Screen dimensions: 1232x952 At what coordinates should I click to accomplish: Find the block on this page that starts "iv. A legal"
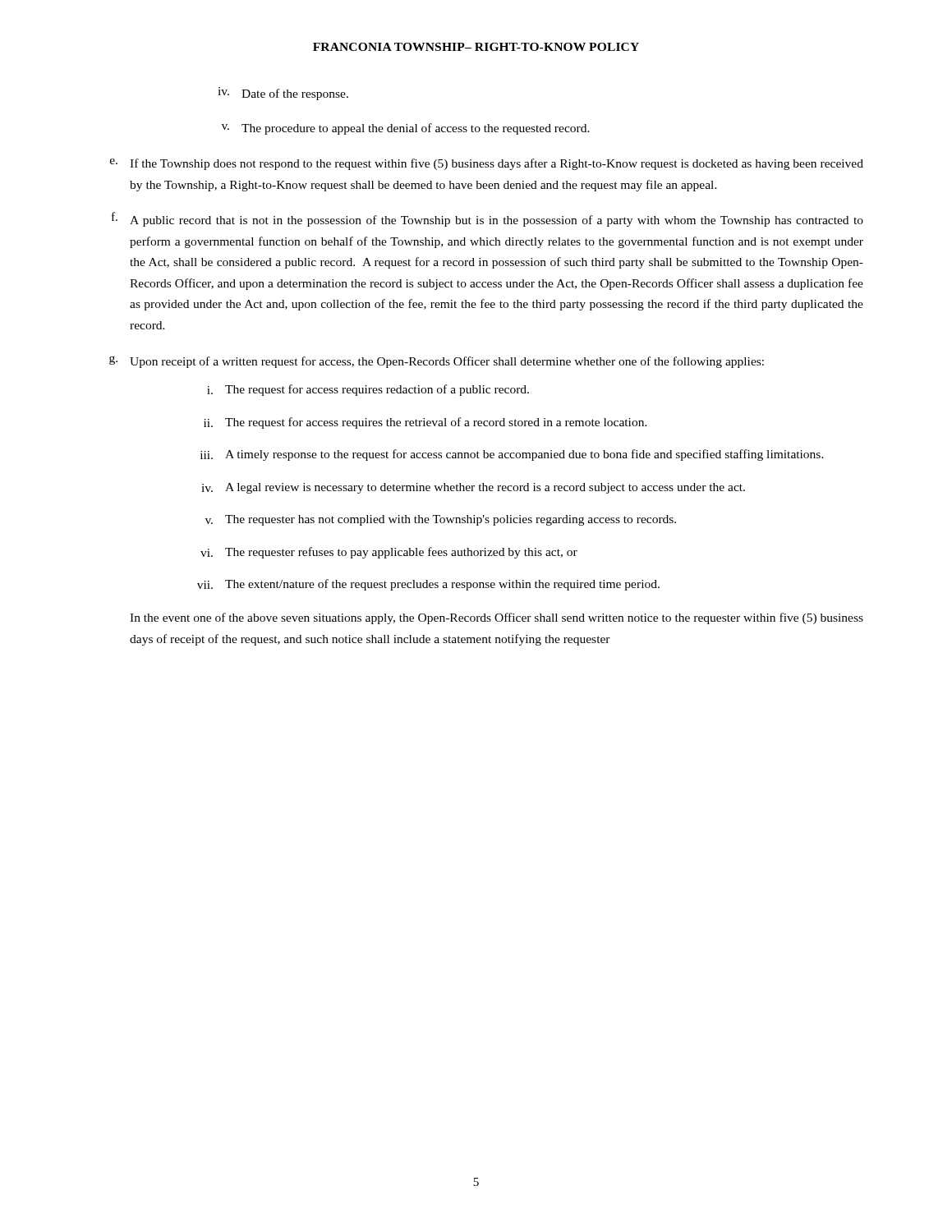(x=517, y=488)
